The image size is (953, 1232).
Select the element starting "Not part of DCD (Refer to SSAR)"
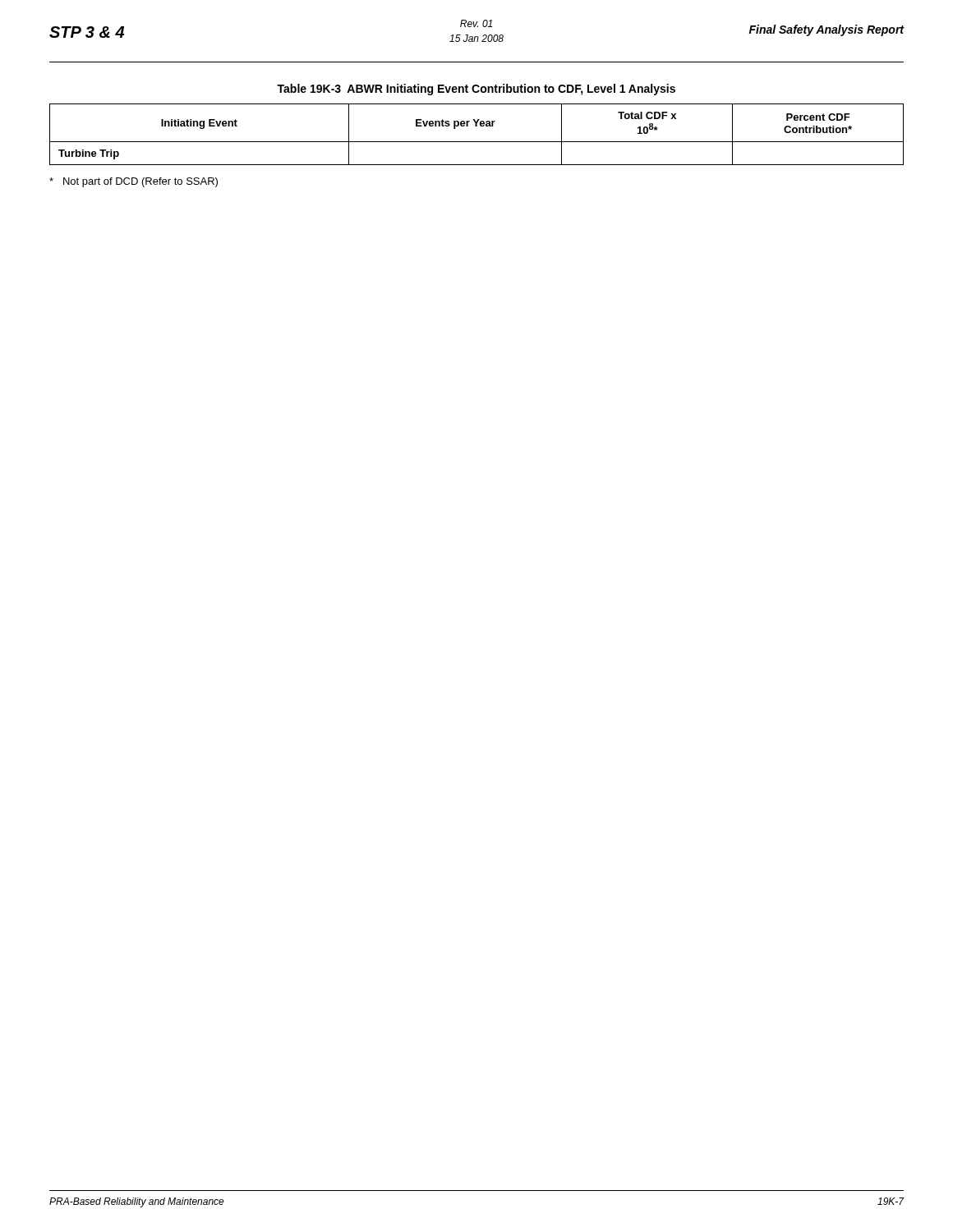pyautogui.click(x=134, y=181)
